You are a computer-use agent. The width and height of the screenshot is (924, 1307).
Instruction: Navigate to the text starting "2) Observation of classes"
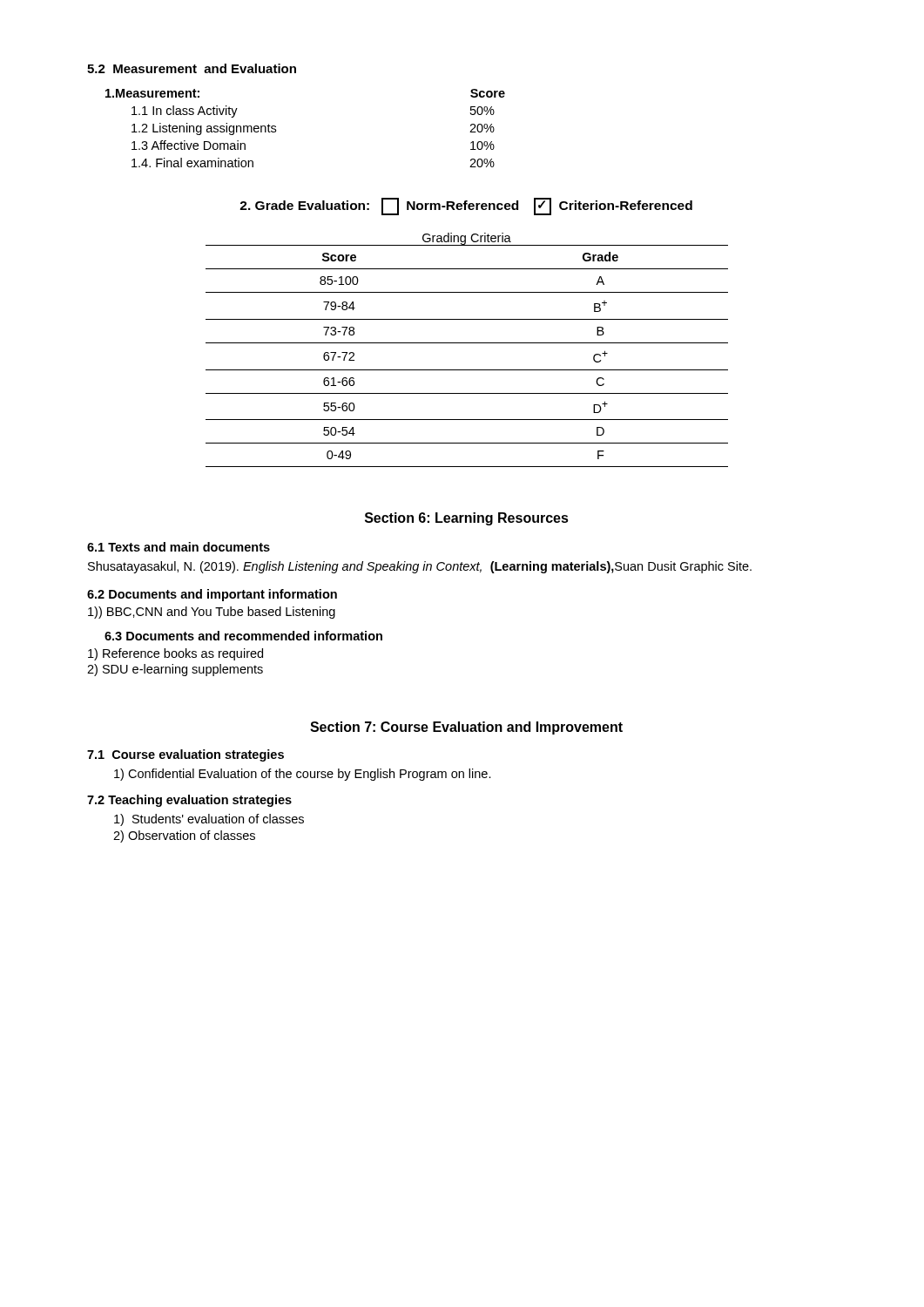[x=184, y=836]
